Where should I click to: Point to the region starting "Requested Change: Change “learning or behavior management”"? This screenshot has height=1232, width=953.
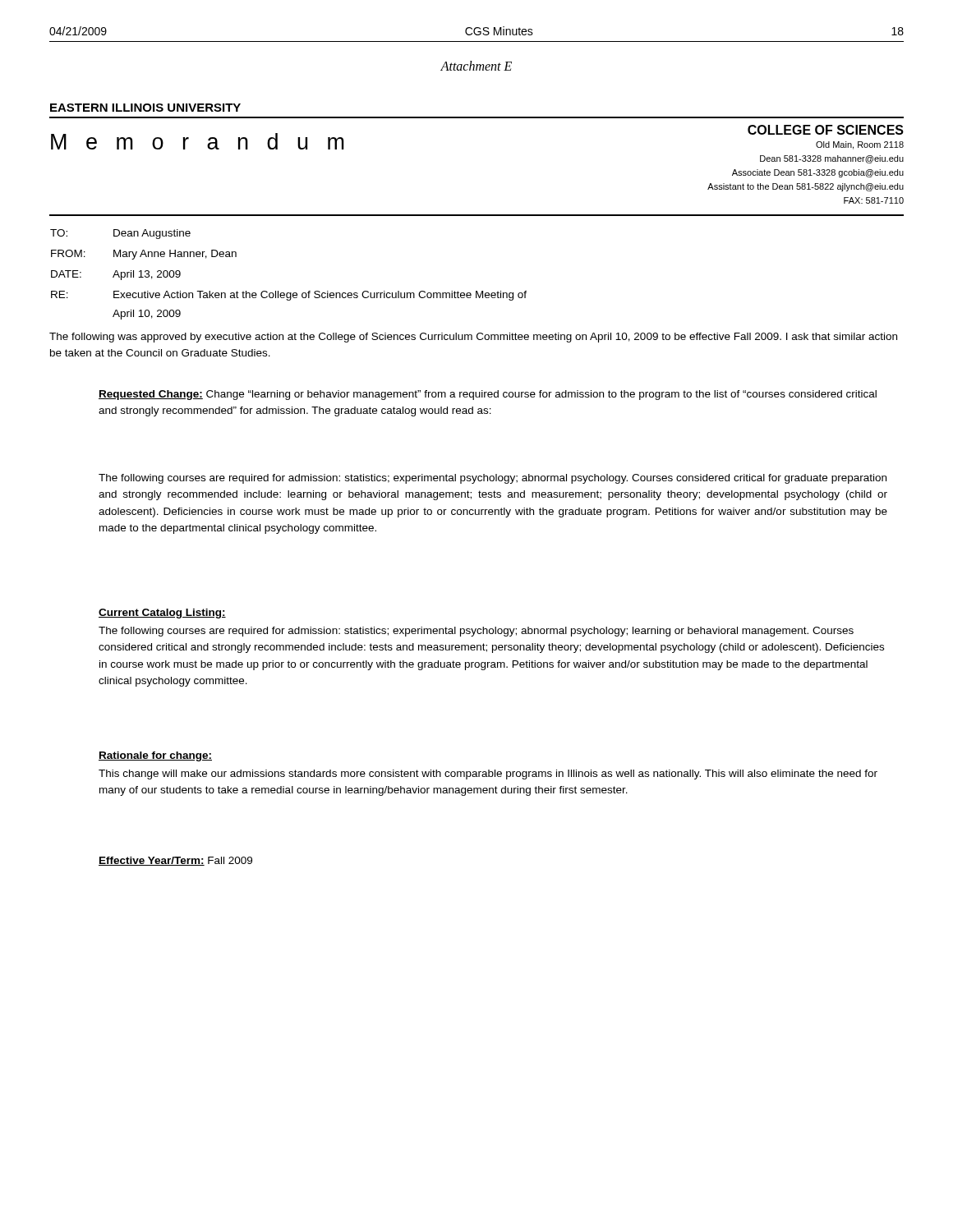[488, 402]
